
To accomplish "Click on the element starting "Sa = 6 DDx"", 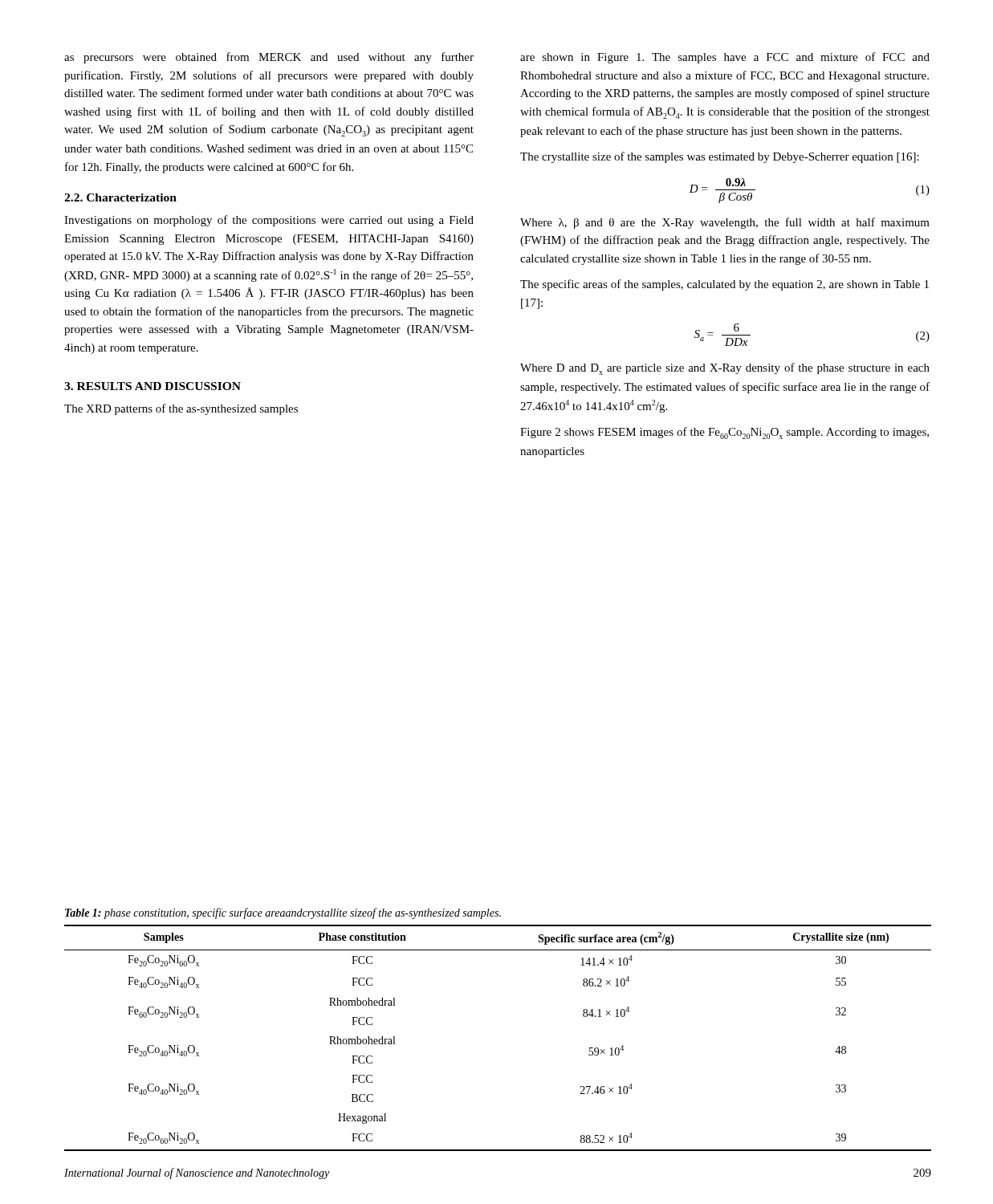I will click(736, 335).
